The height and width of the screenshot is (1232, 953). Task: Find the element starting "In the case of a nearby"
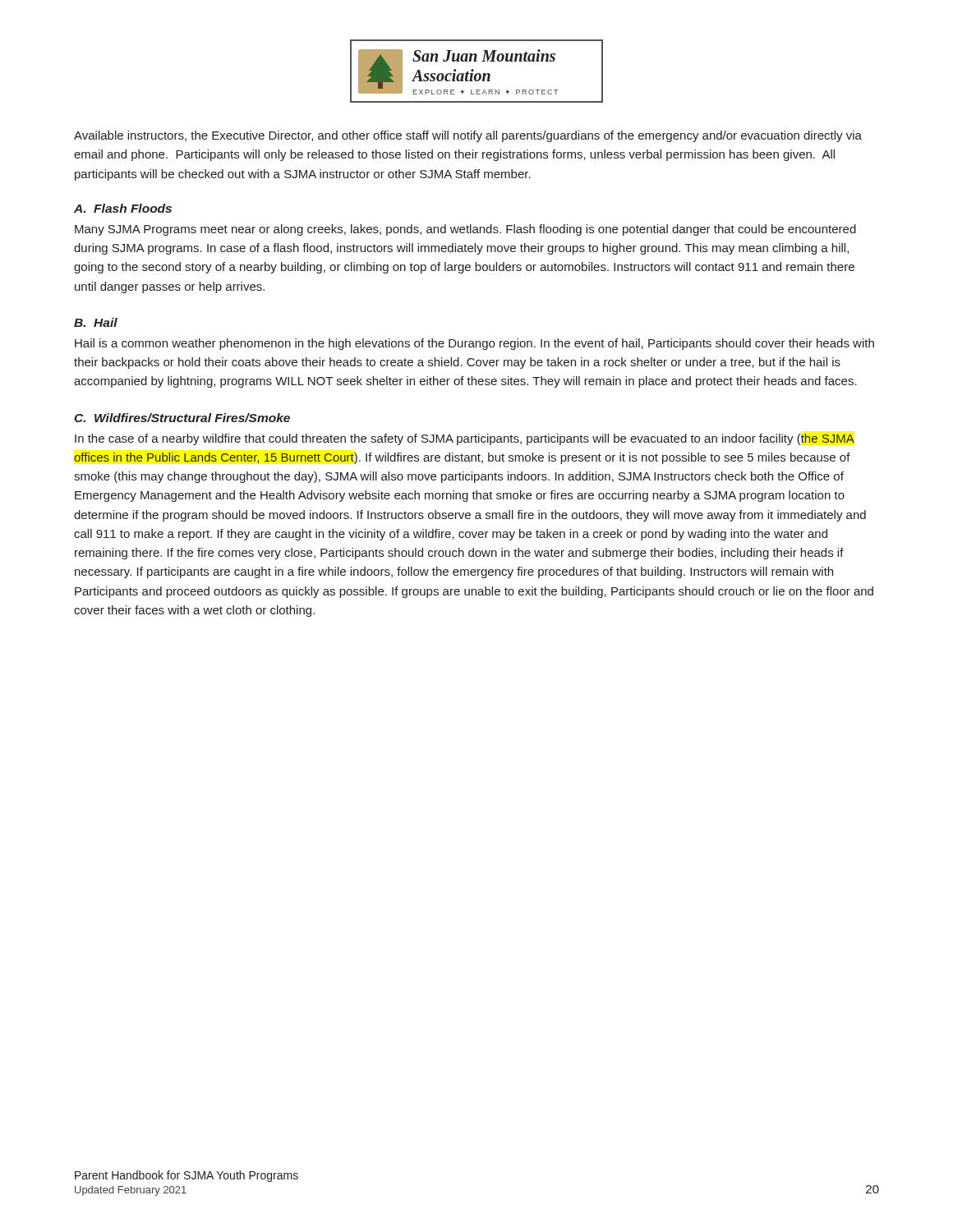pyautogui.click(x=474, y=524)
